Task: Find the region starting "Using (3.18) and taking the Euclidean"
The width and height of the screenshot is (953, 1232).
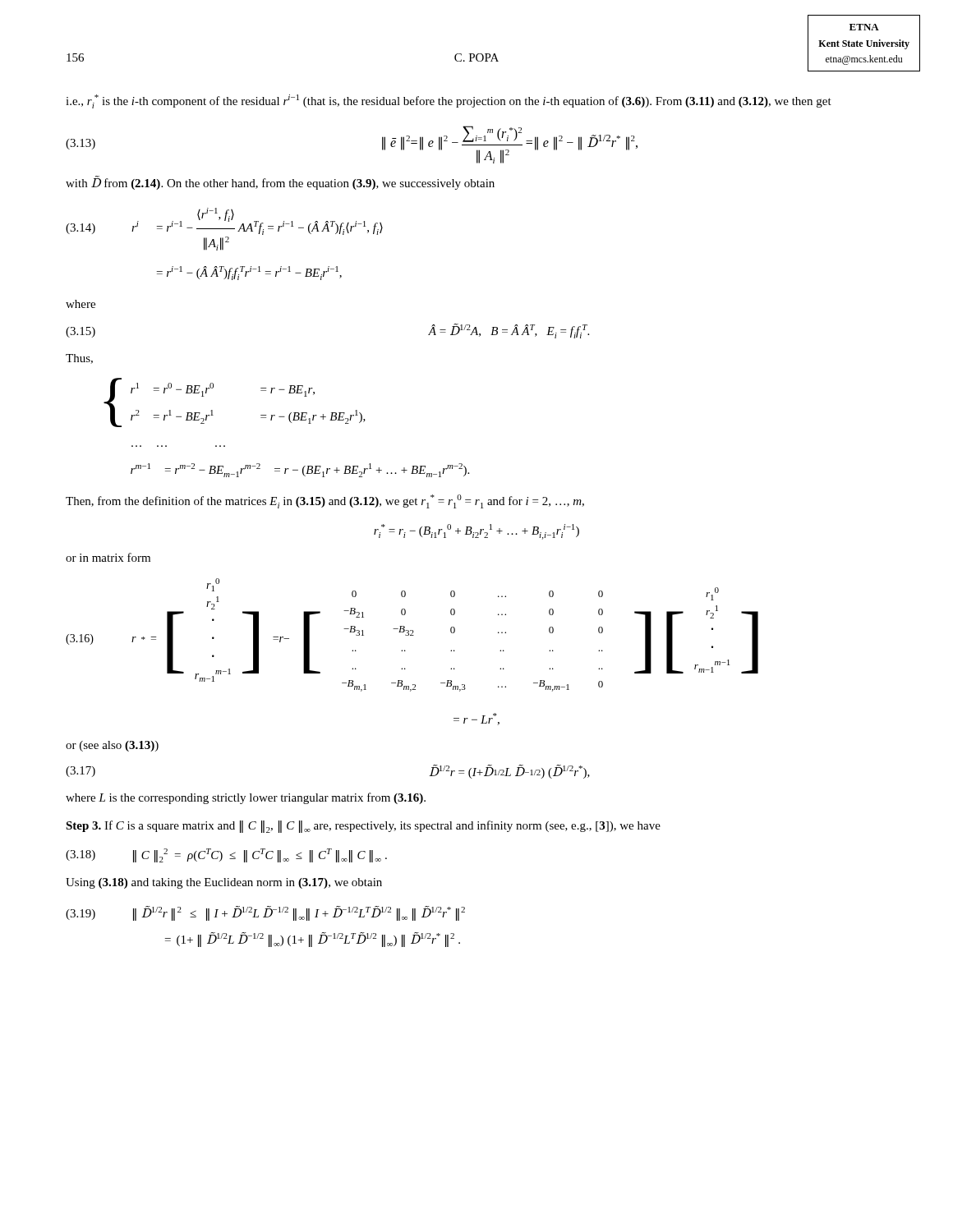Action: point(224,882)
